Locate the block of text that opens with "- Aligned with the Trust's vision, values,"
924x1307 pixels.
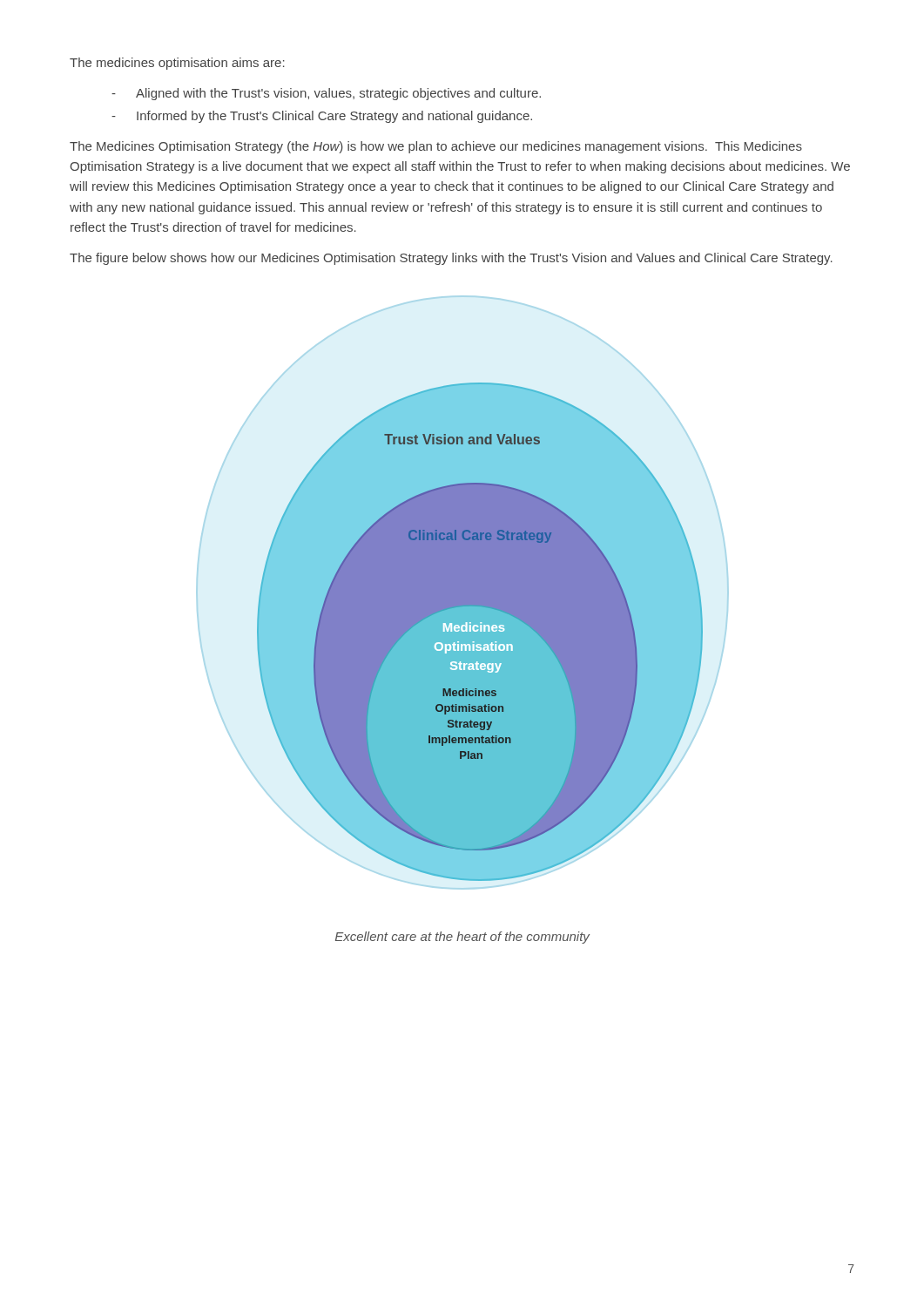(x=327, y=93)
